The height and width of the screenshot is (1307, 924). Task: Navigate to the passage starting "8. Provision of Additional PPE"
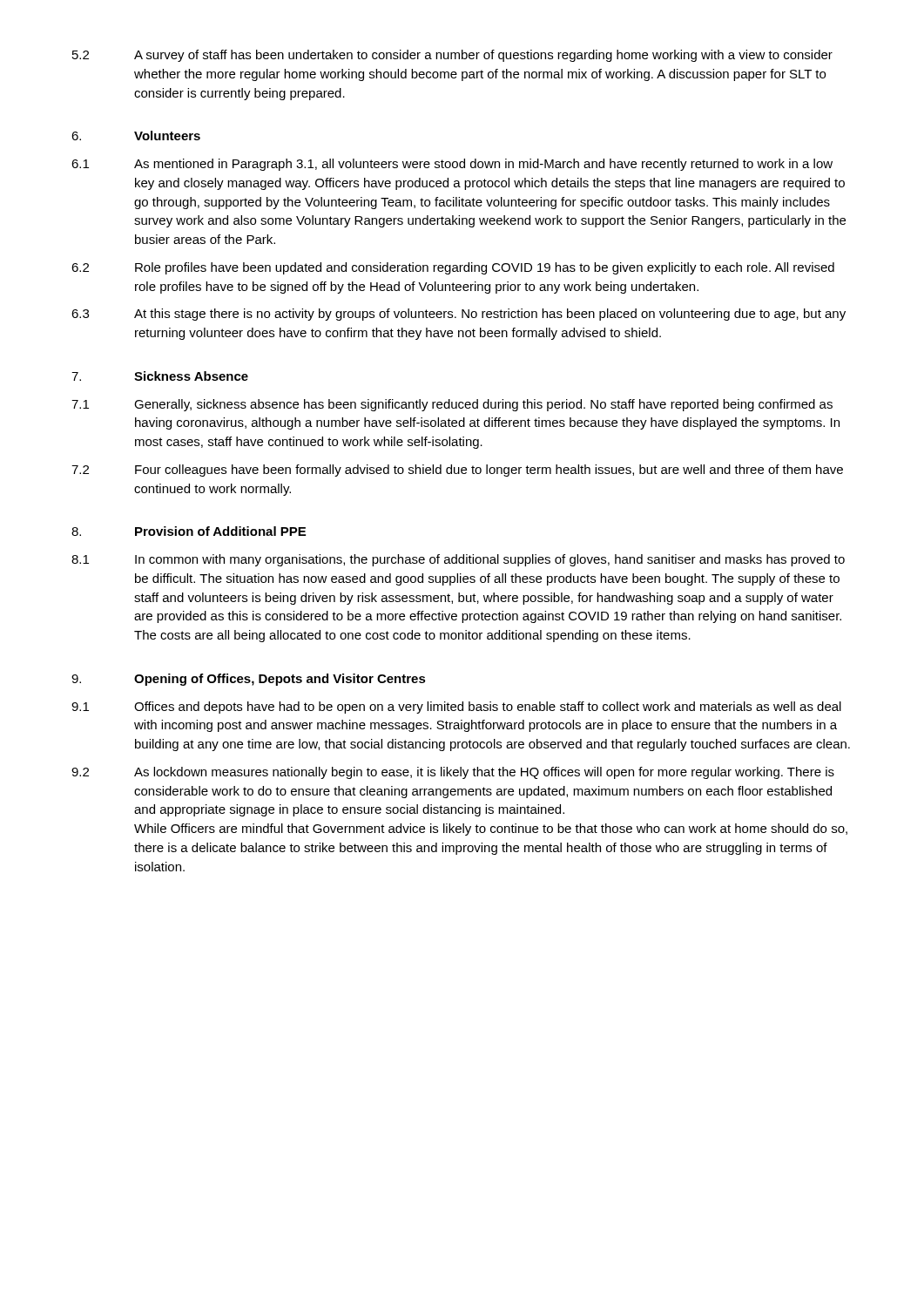189,531
